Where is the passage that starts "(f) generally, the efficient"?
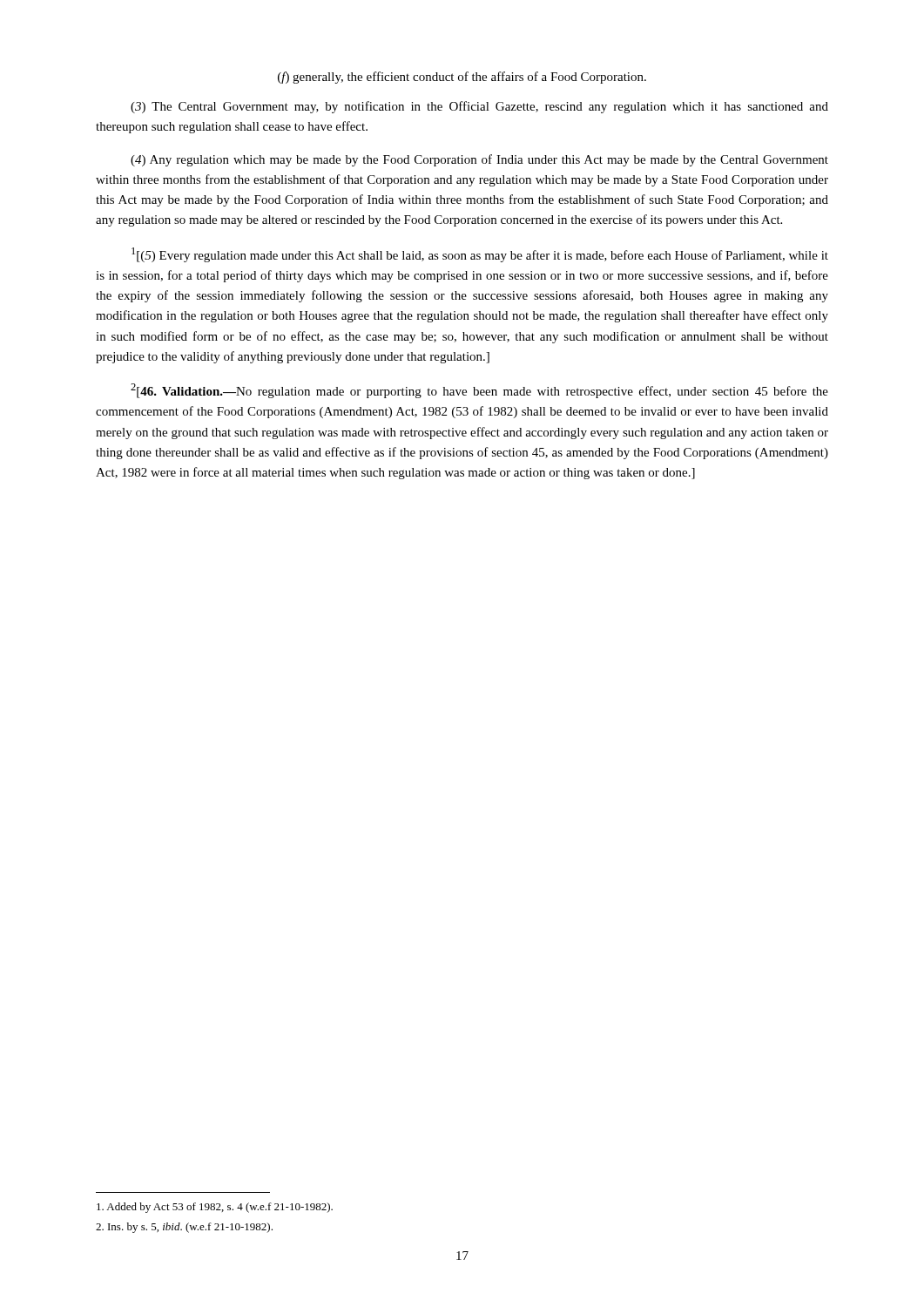Viewport: 924px width, 1307px height. click(462, 77)
